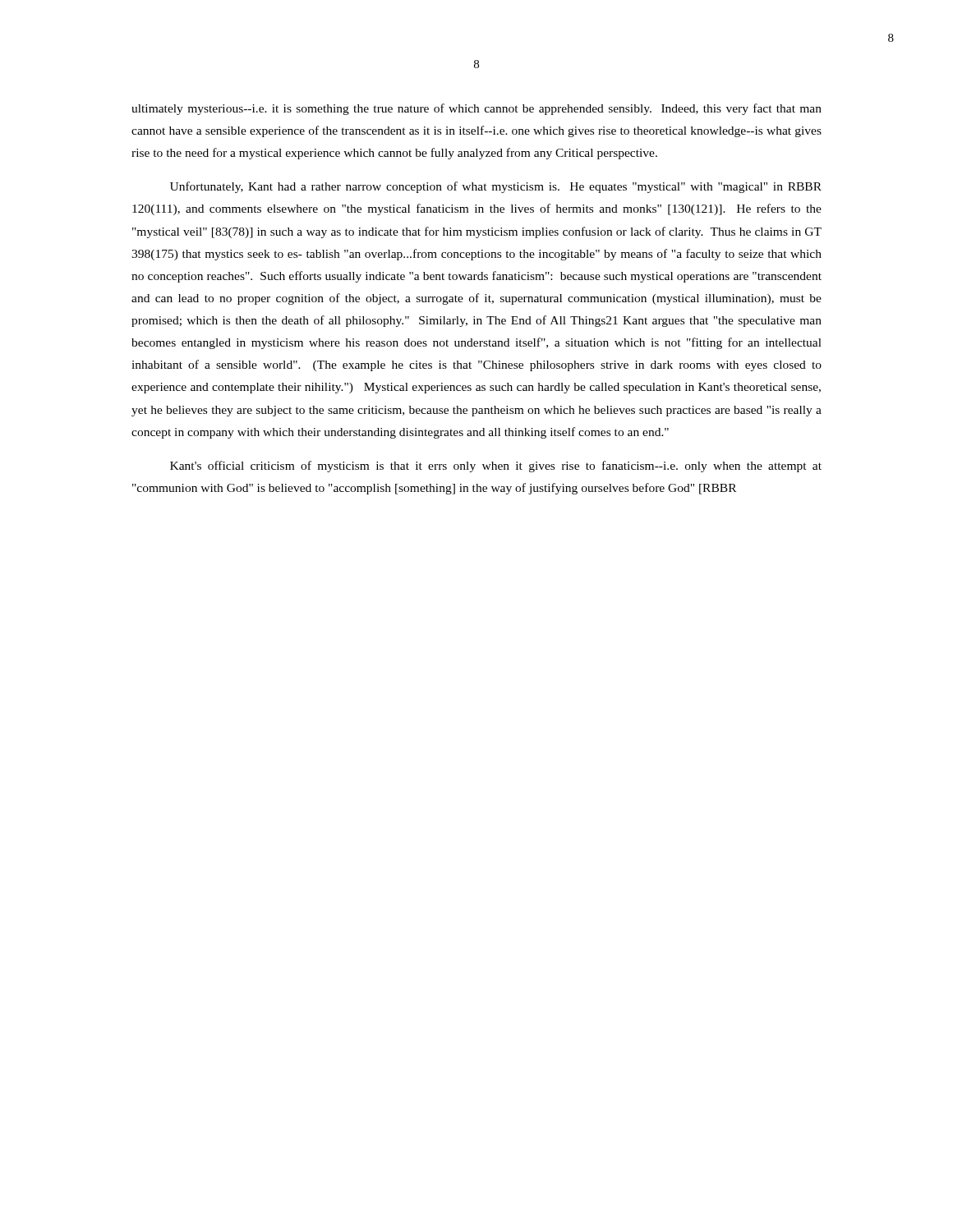The width and height of the screenshot is (953, 1232).
Task: Locate the block starting "ultimately mysterious--i.e. it is something the true nature"
Action: tap(476, 130)
